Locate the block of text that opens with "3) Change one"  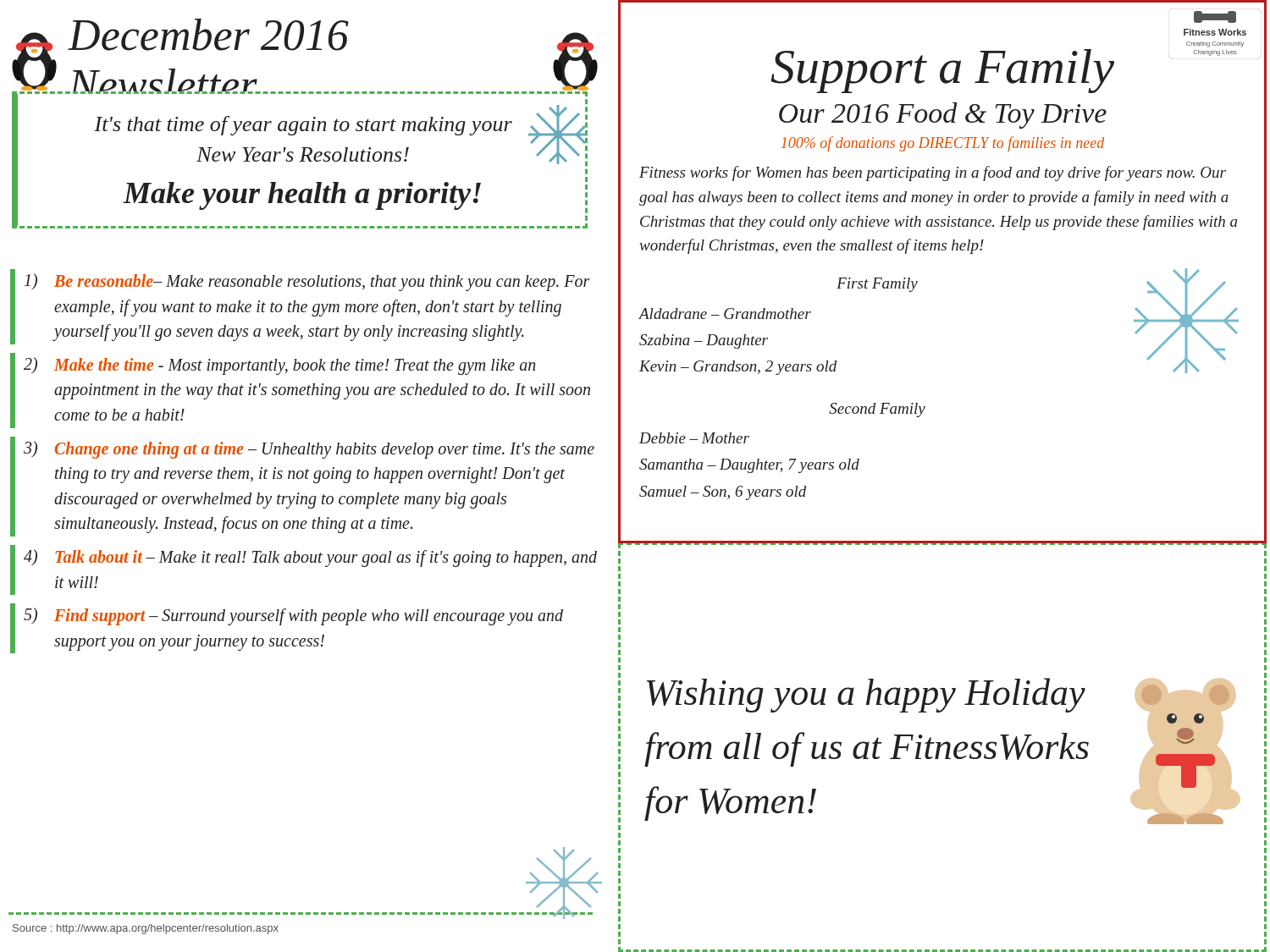(315, 486)
